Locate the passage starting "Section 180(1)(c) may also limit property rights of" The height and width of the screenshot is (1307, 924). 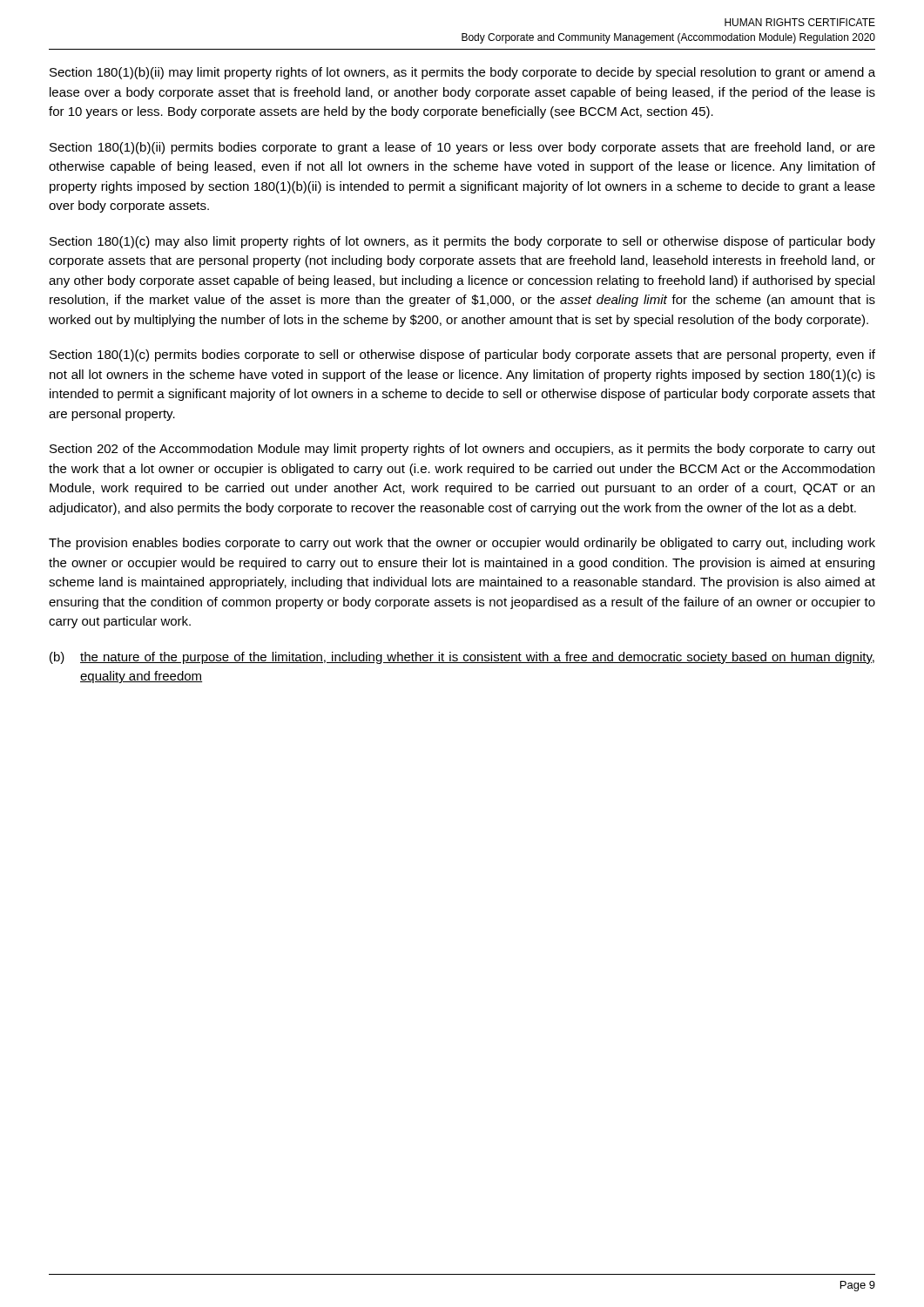462,280
